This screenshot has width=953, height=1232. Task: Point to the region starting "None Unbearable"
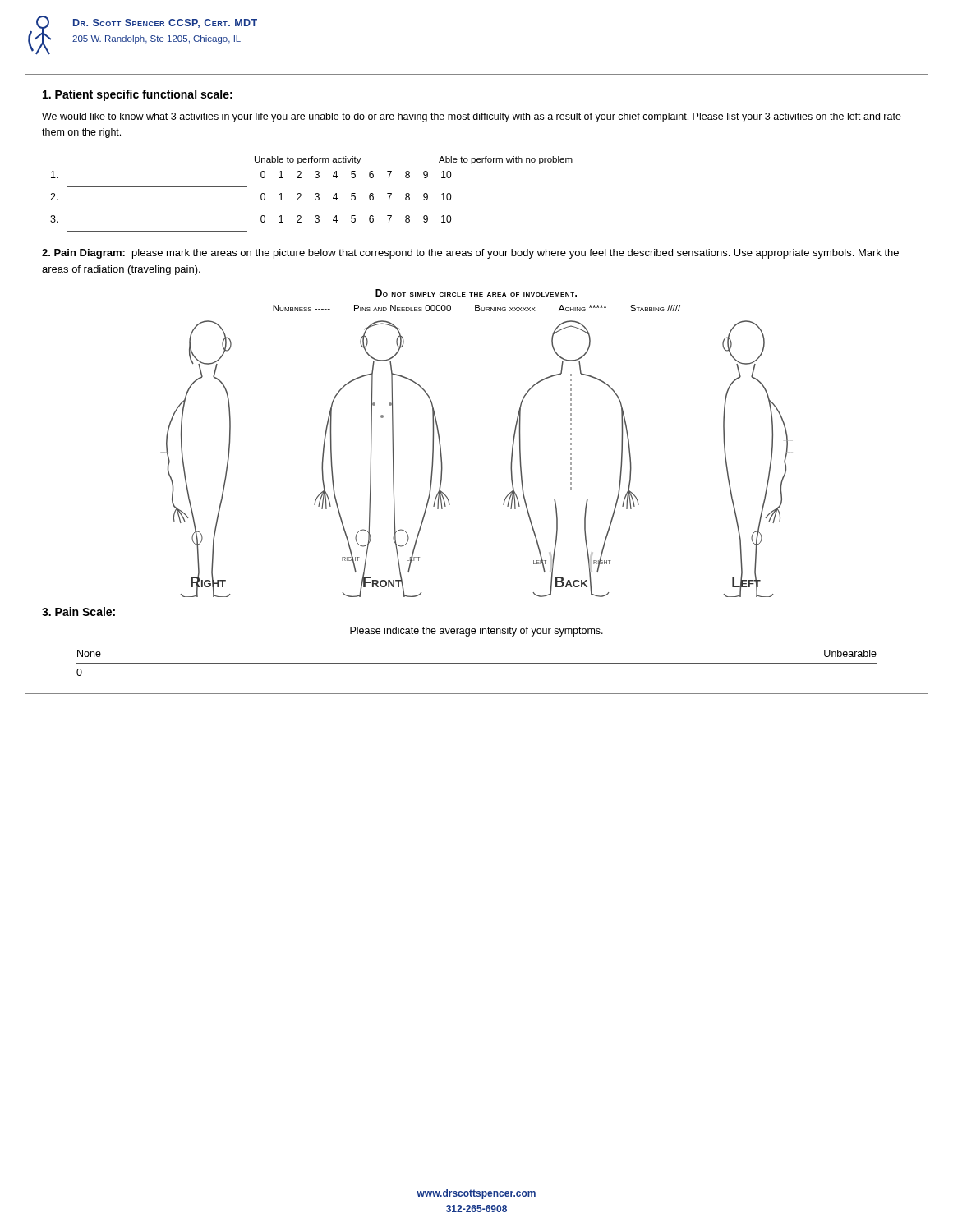tap(476, 654)
